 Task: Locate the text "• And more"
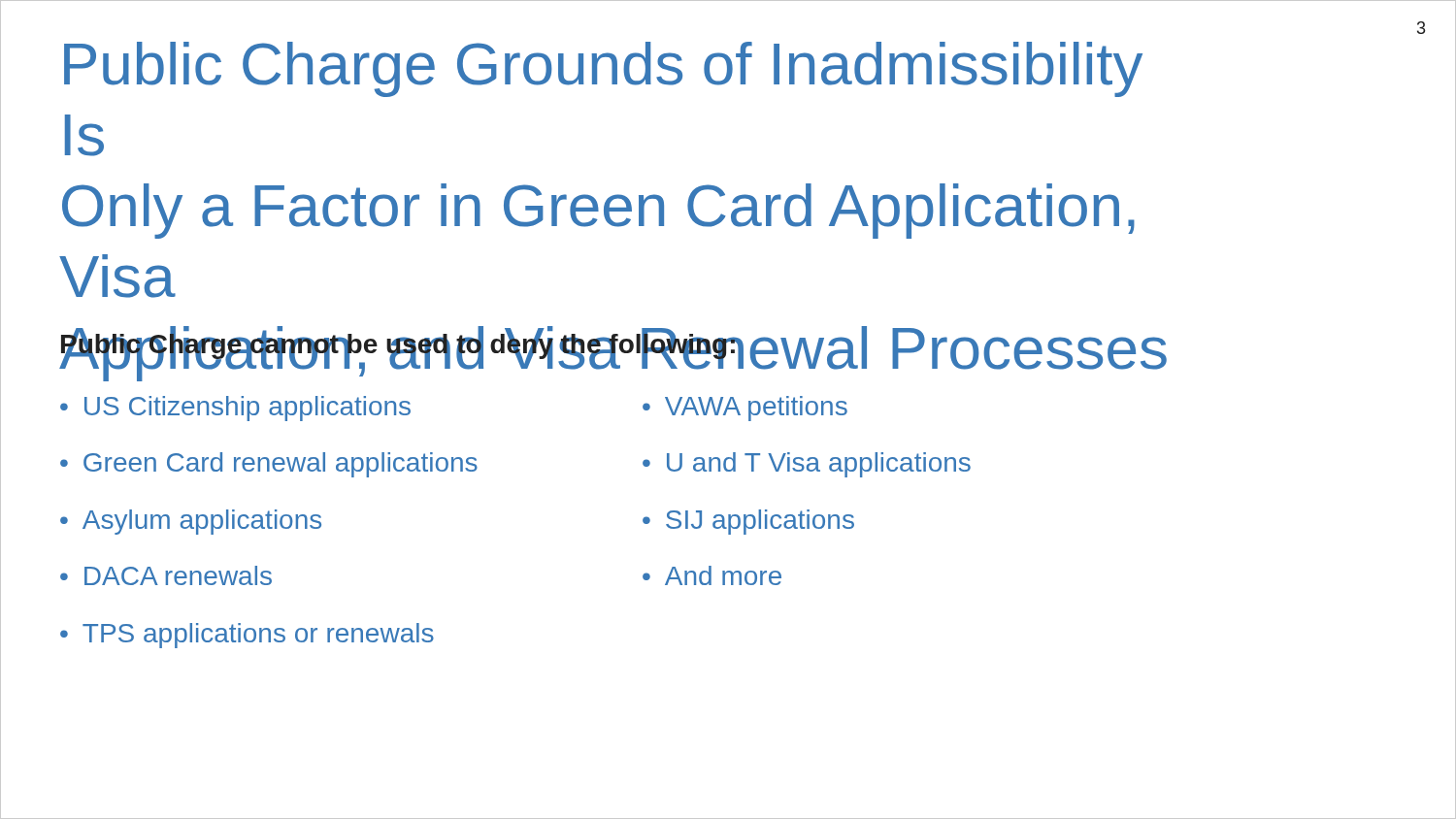coord(712,577)
